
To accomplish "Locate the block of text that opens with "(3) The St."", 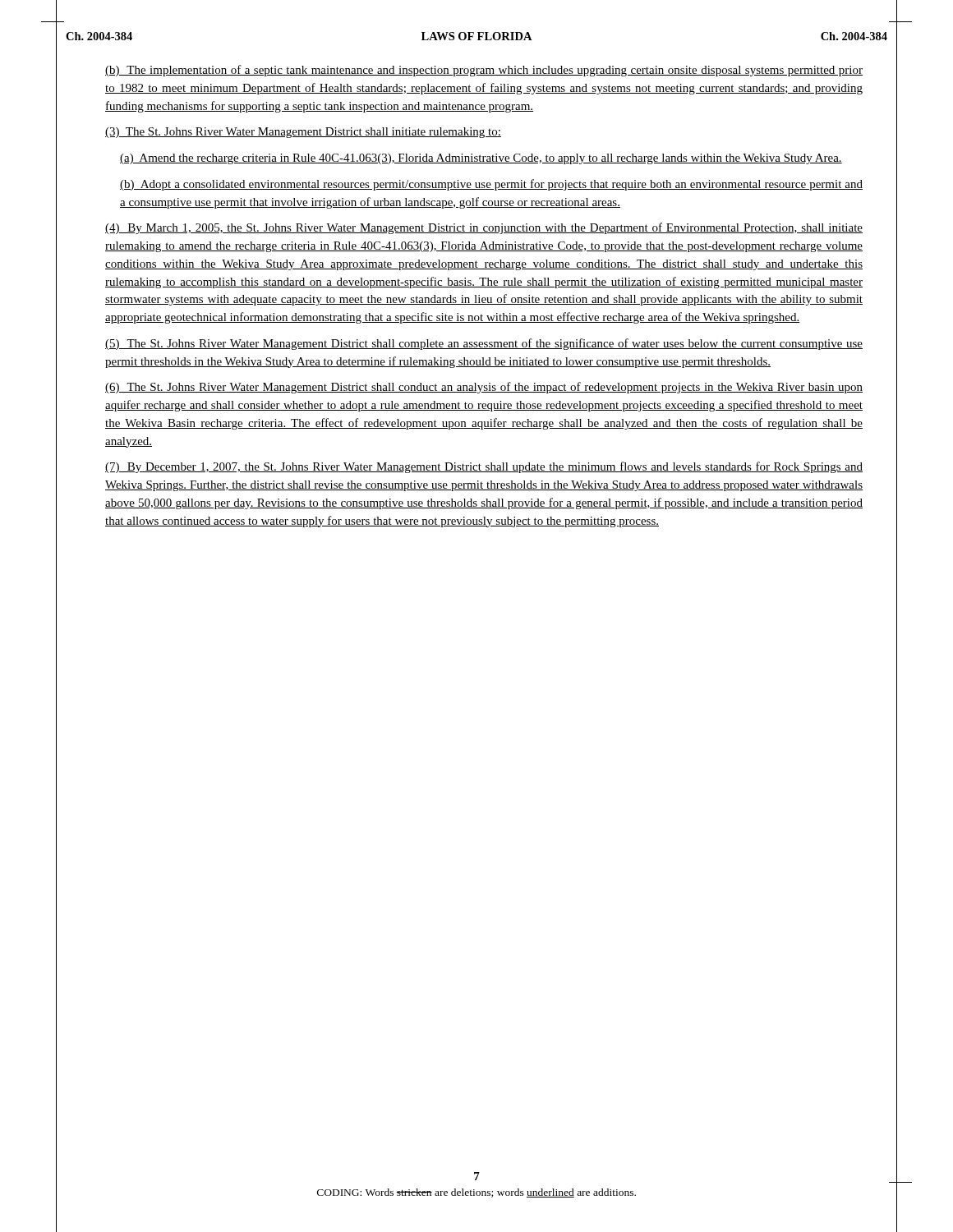I will click(303, 132).
